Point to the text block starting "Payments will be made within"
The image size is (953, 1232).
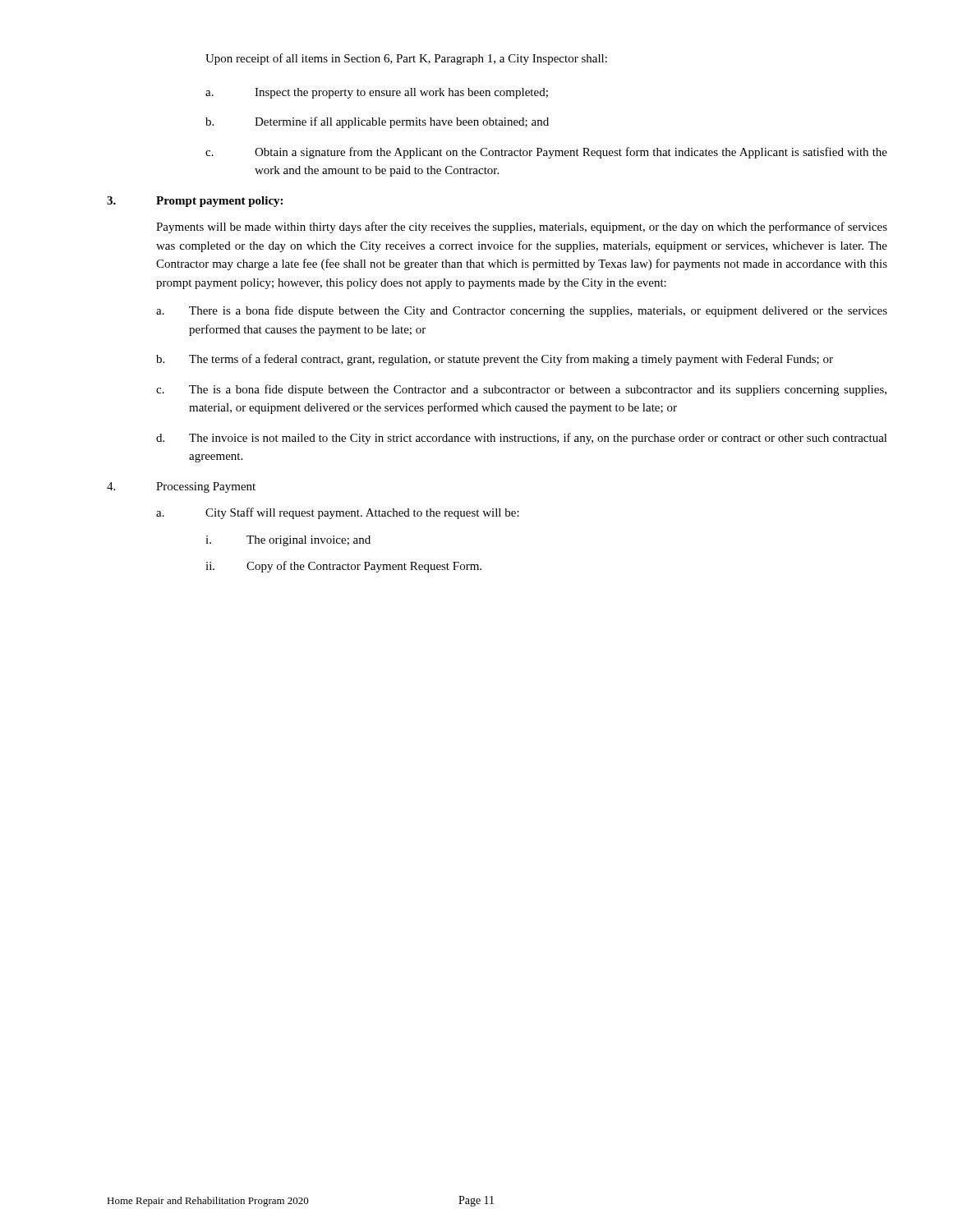pos(522,228)
